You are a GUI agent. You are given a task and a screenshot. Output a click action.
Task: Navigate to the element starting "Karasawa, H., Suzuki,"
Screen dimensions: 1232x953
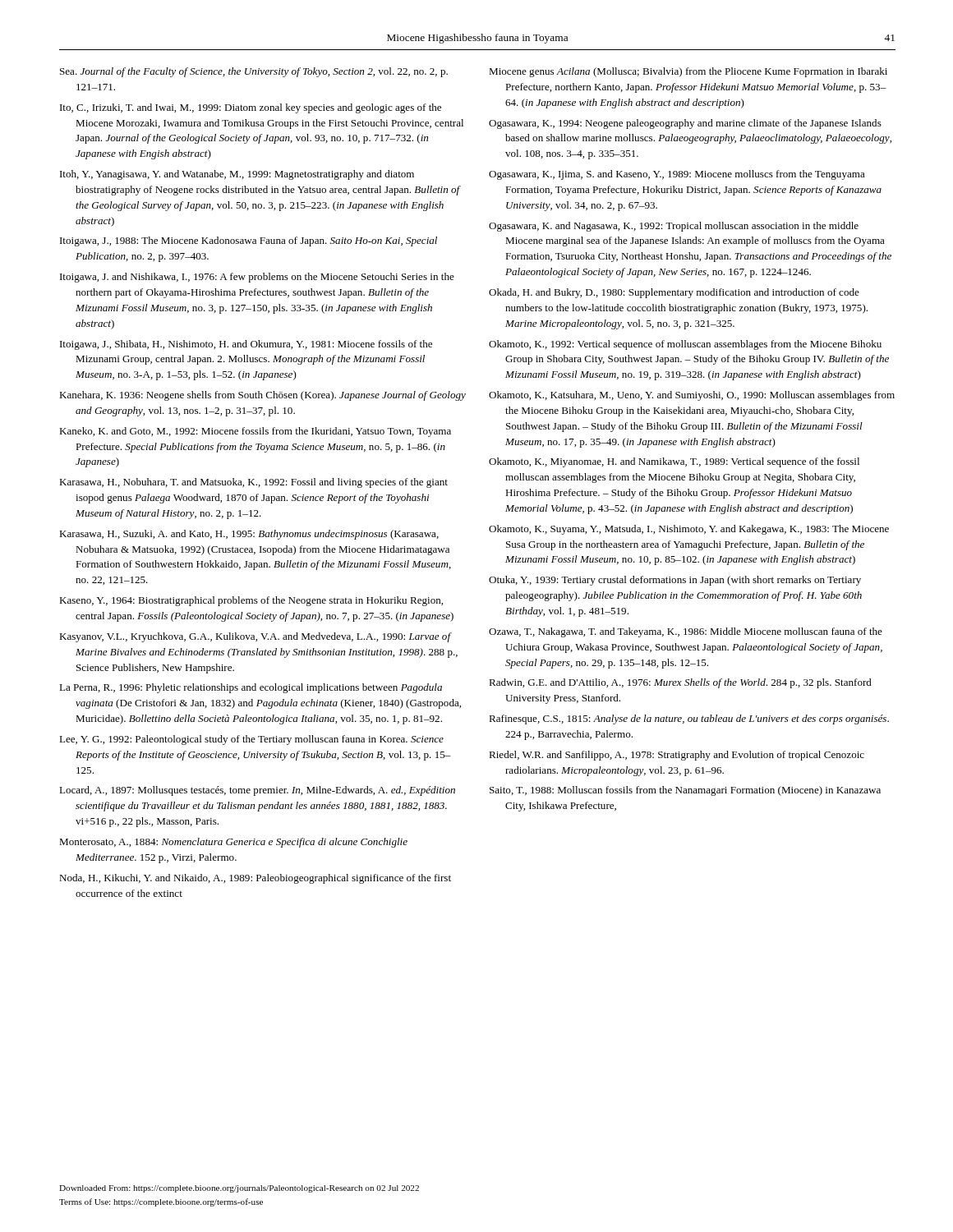coord(255,556)
